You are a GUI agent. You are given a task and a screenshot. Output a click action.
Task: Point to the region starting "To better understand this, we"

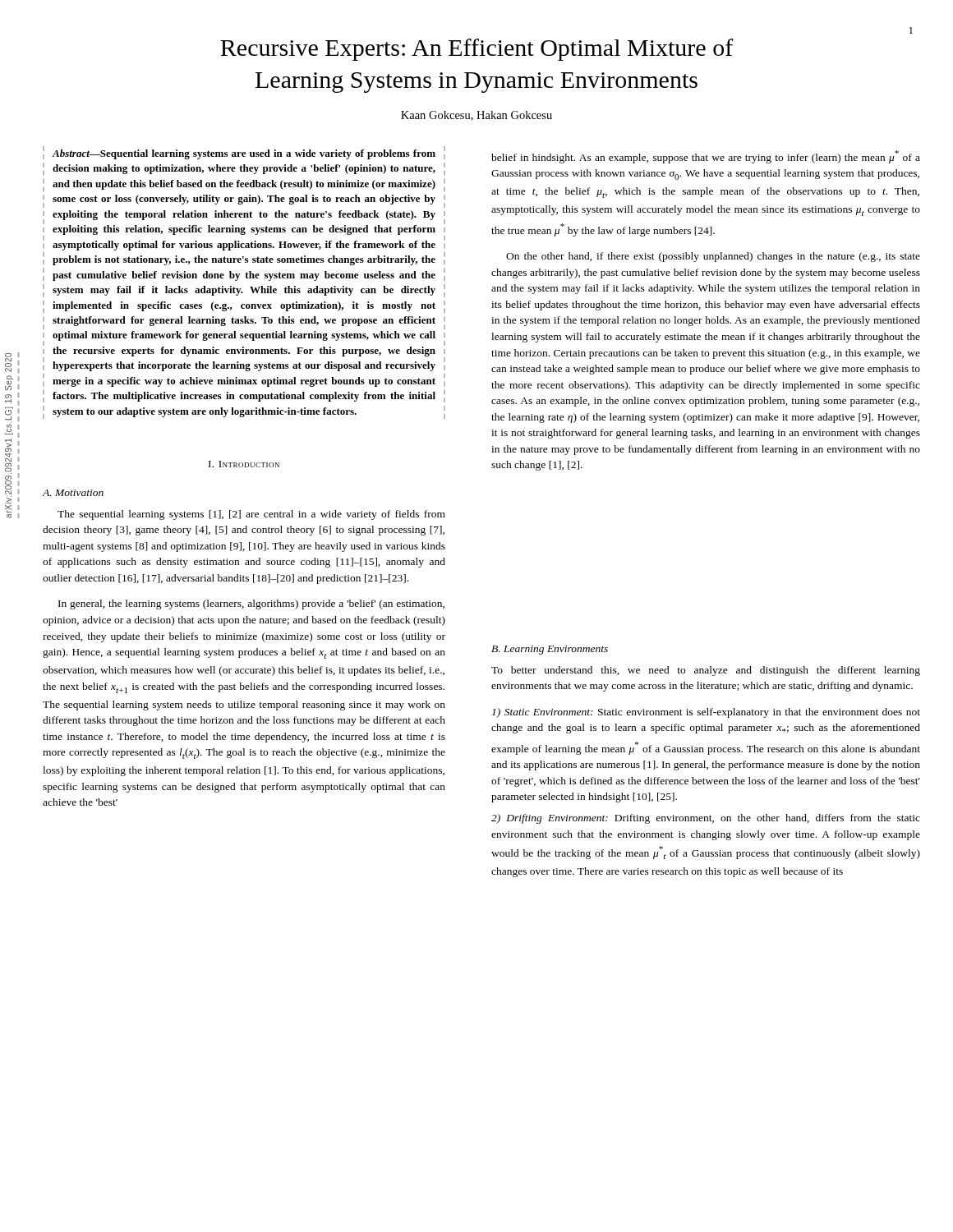706,770
